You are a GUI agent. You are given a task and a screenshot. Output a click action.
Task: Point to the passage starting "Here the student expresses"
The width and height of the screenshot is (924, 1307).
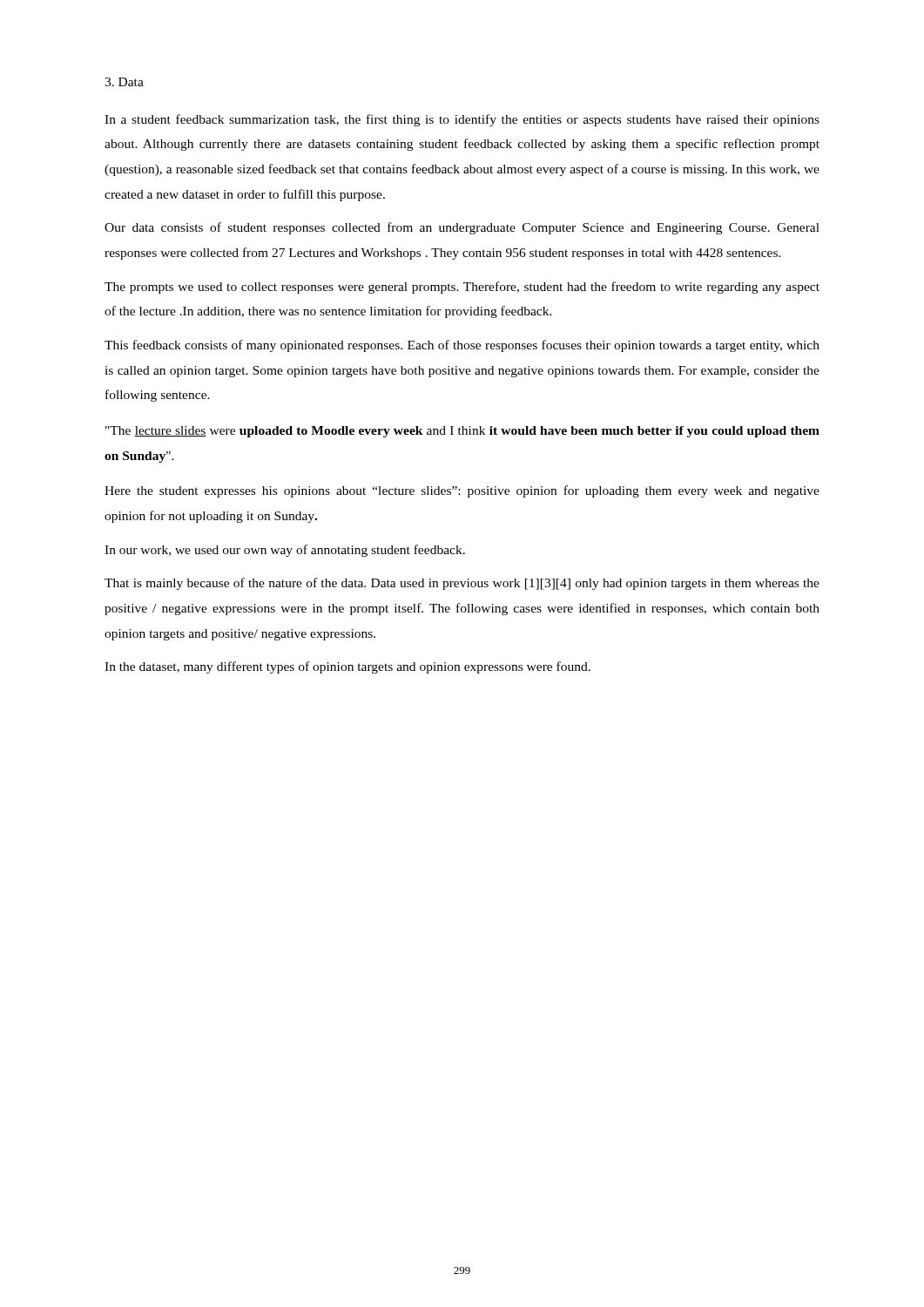tap(462, 503)
